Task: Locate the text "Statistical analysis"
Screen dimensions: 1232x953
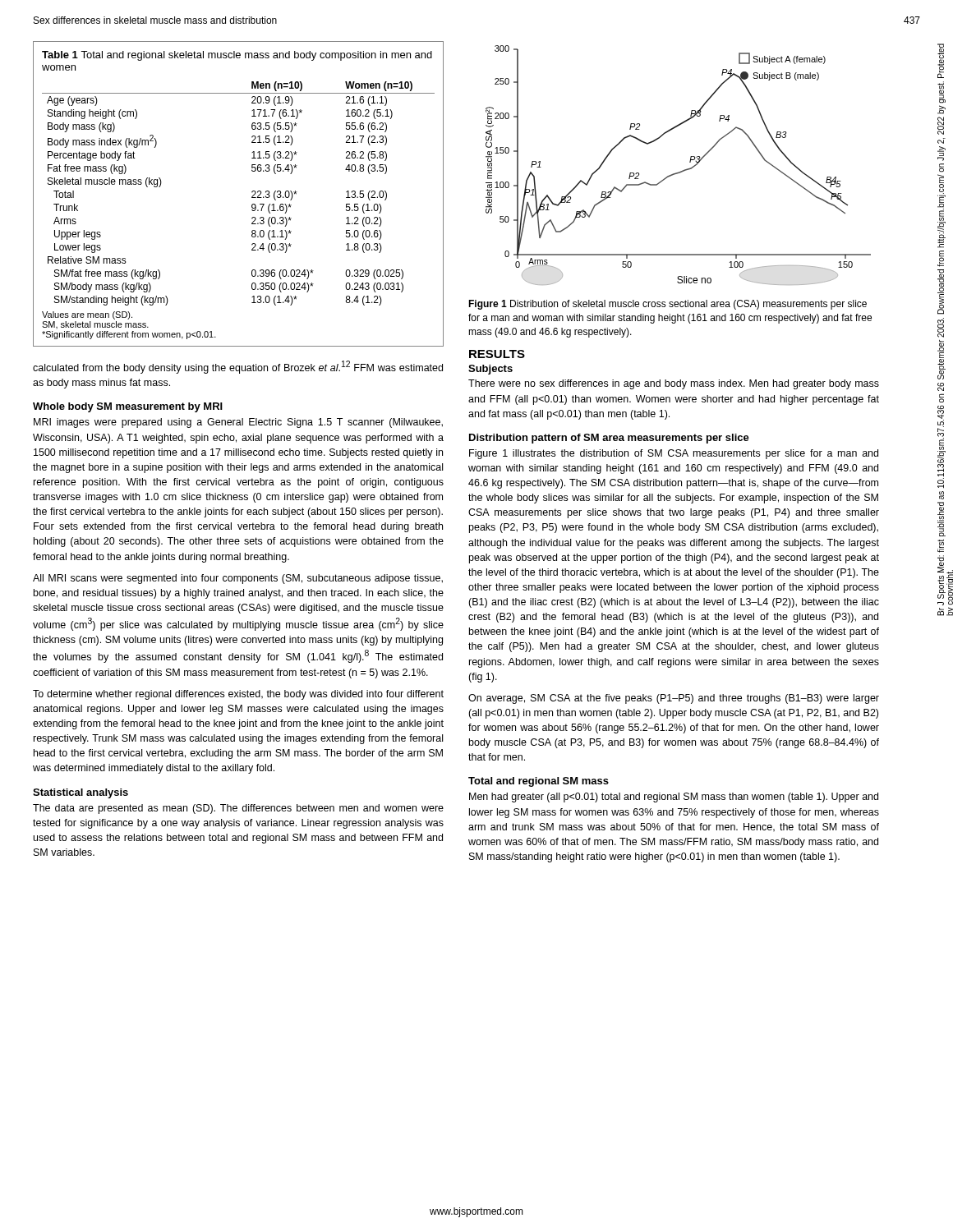Action: point(81,792)
